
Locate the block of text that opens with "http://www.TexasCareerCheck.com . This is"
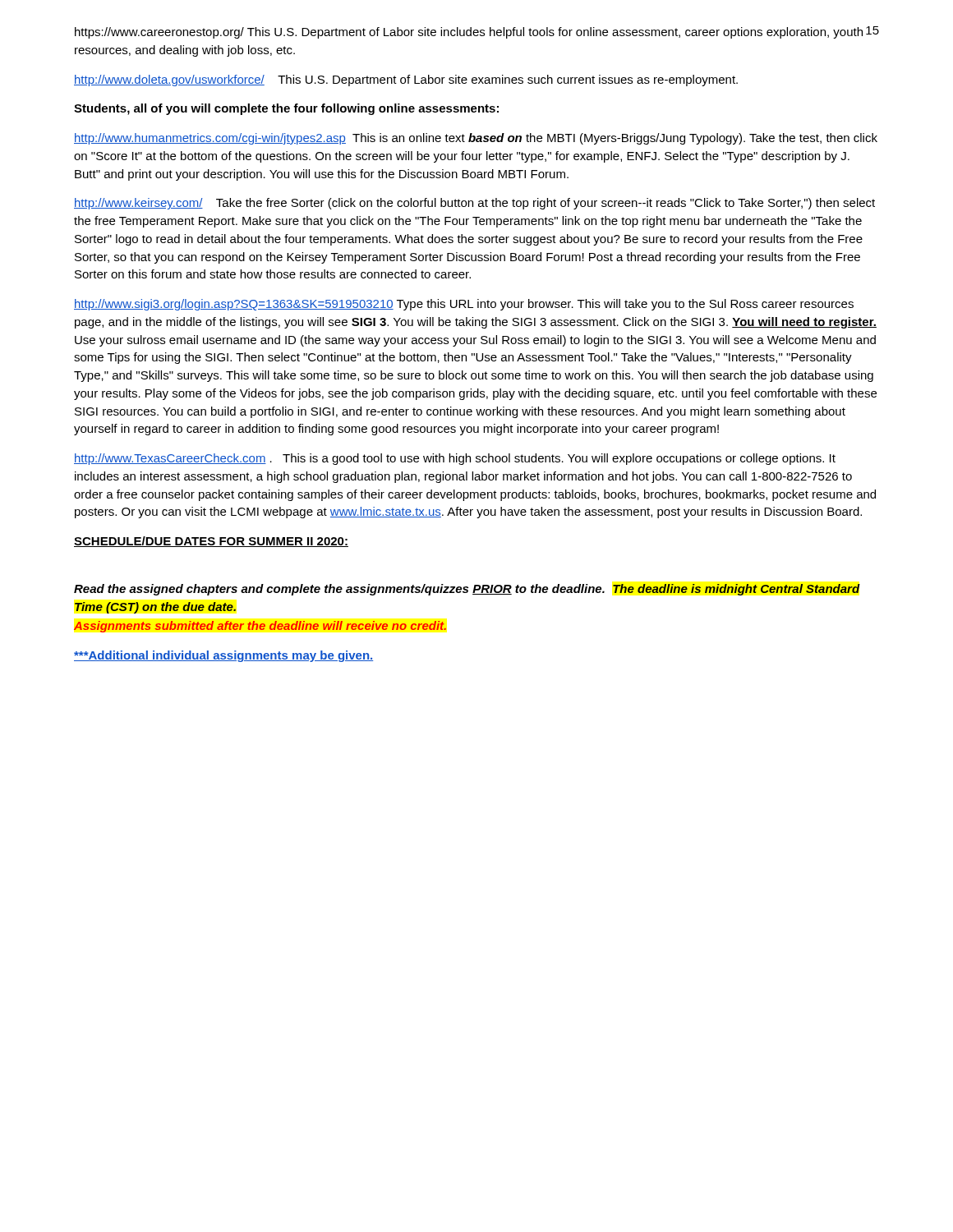pyautogui.click(x=475, y=485)
